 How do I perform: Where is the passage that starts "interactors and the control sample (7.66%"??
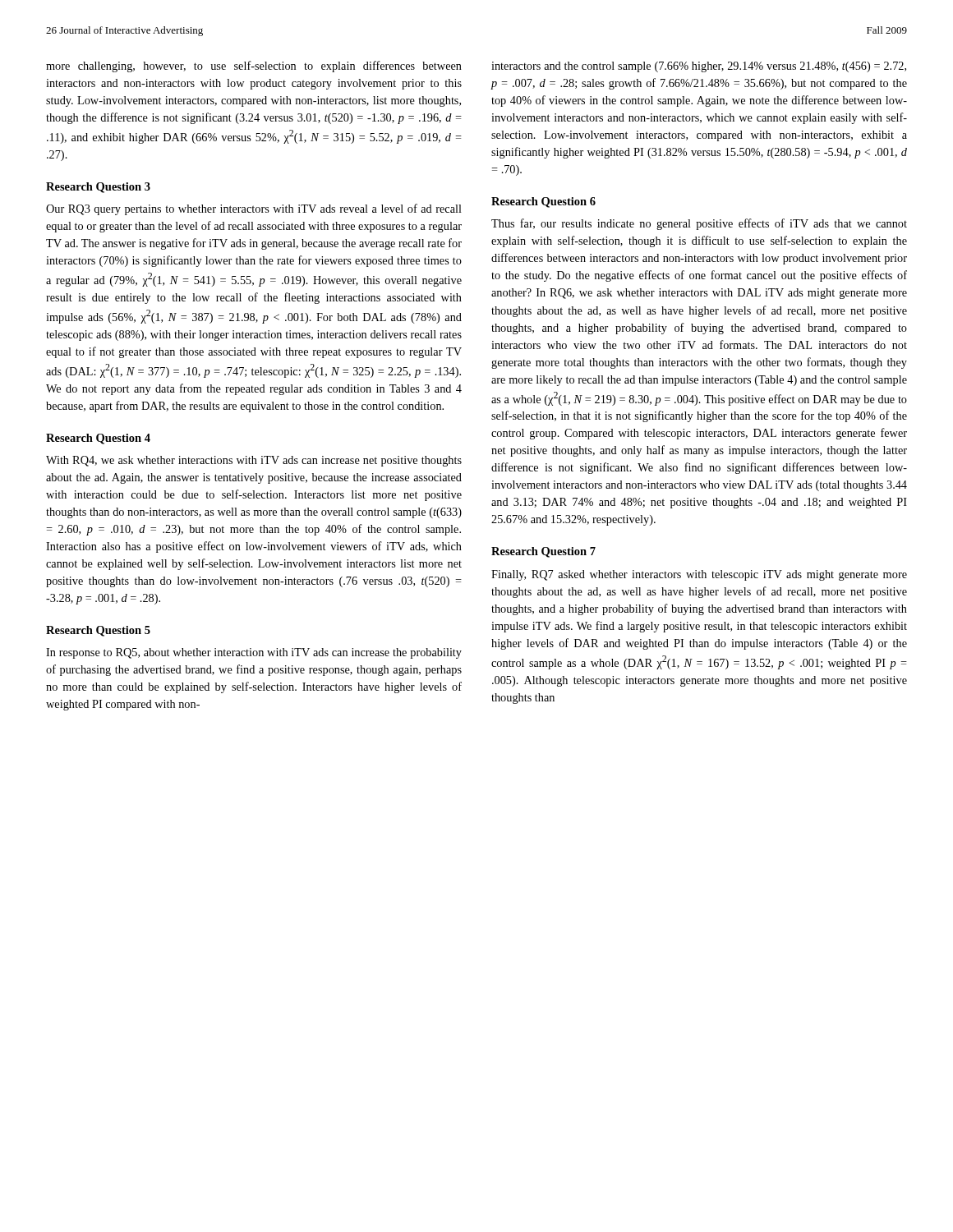699,117
